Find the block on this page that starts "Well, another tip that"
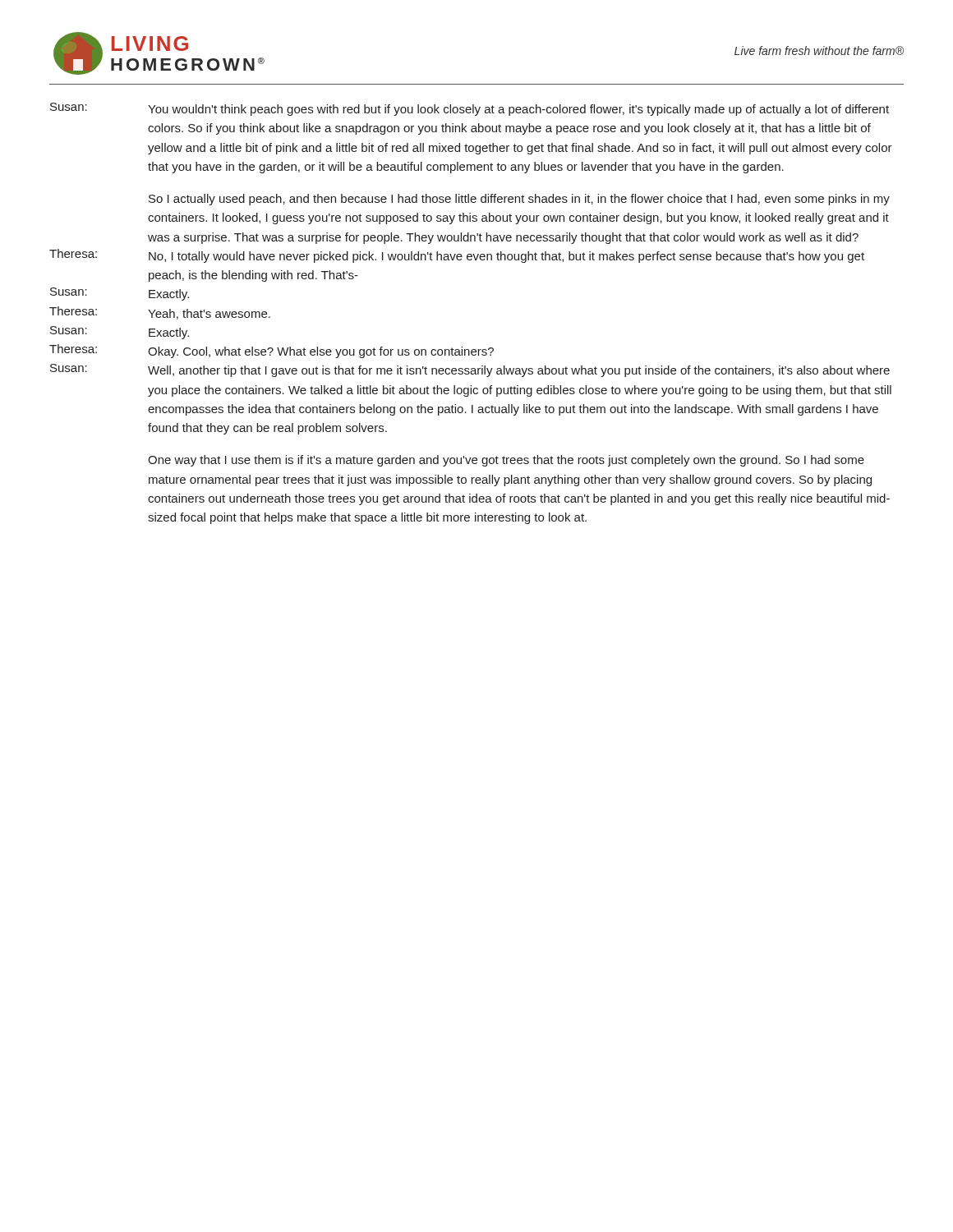Viewport: 953px width, 1232px height. (x=519, y=371)
